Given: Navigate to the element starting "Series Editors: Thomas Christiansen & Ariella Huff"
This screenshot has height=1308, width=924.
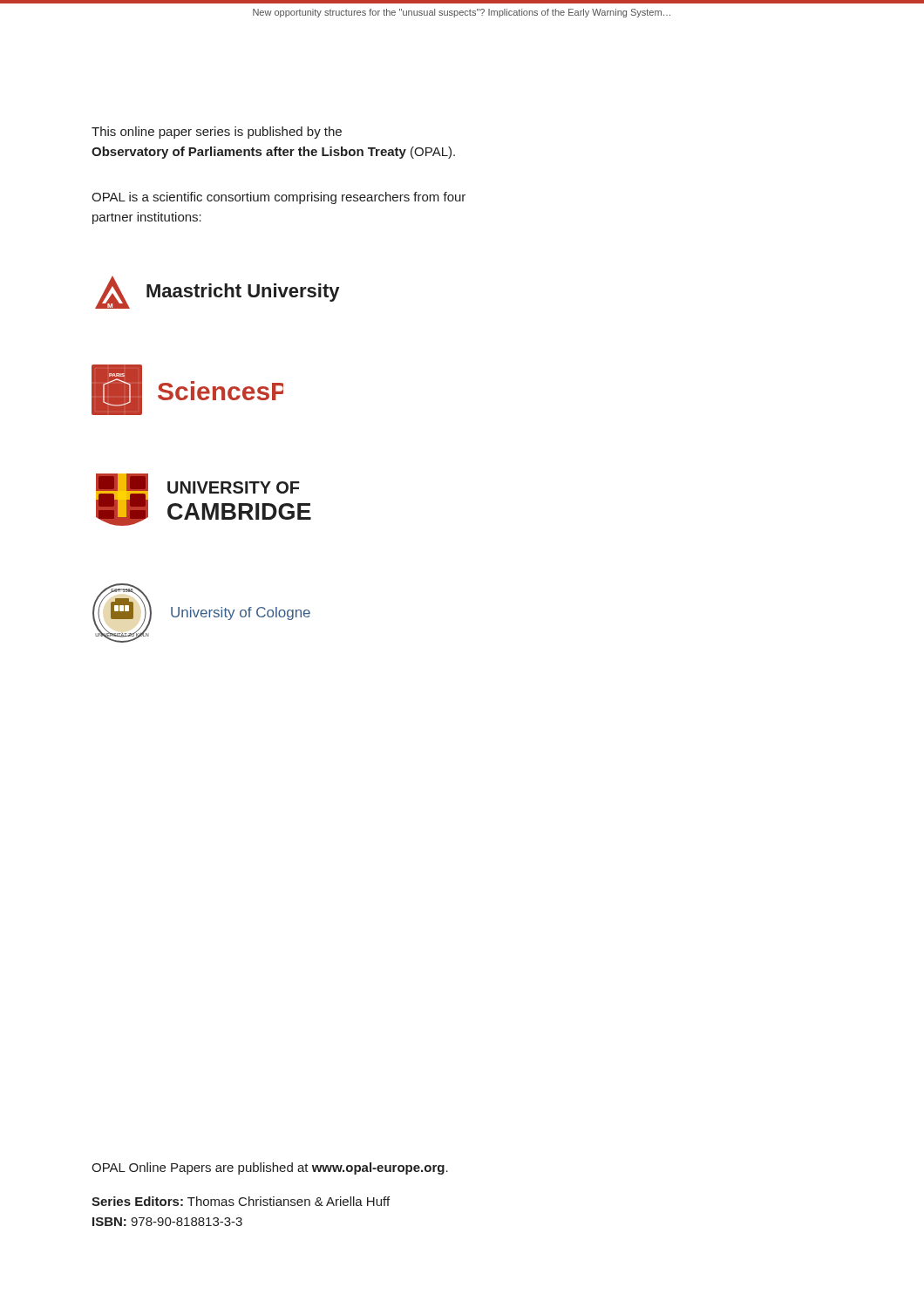Looking at the screenshot, I should click(x=241, y=1201).
